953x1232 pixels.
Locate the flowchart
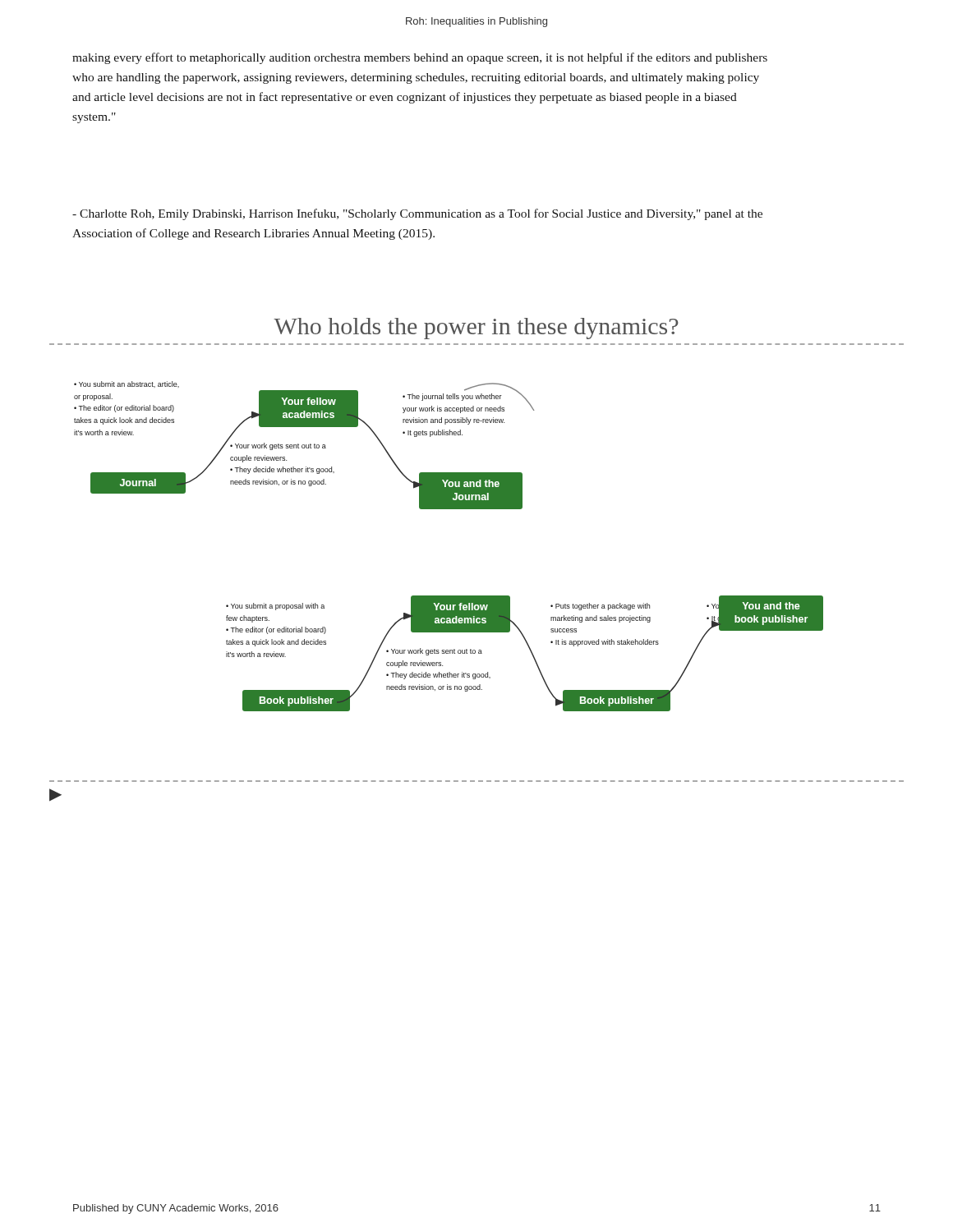pyautogui.click(x=476, y=567)
